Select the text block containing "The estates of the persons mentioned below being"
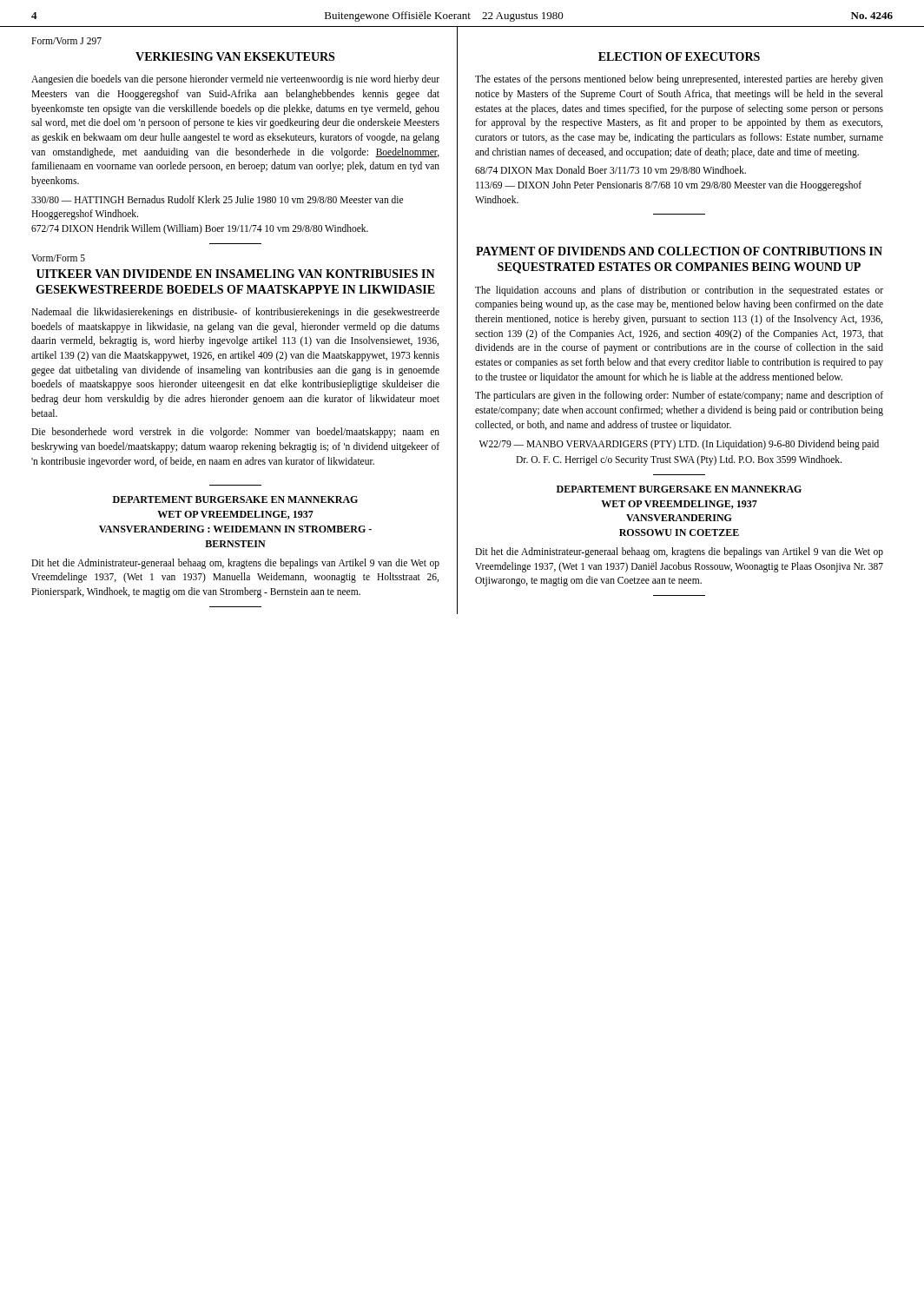Viewport: 924px width, 1303px height. pos(679,115)
